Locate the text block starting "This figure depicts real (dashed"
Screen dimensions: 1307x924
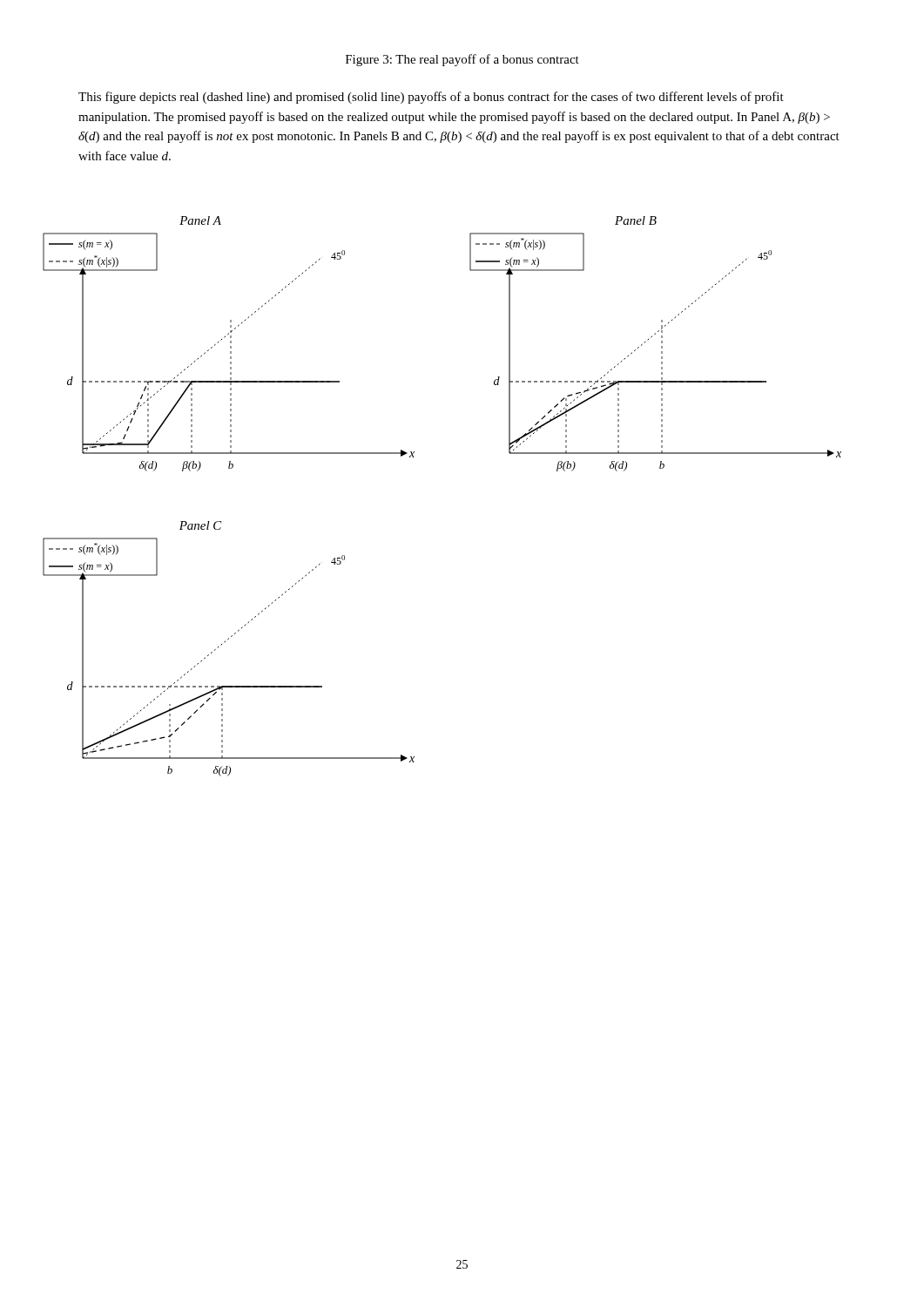(x=459, y=126)
